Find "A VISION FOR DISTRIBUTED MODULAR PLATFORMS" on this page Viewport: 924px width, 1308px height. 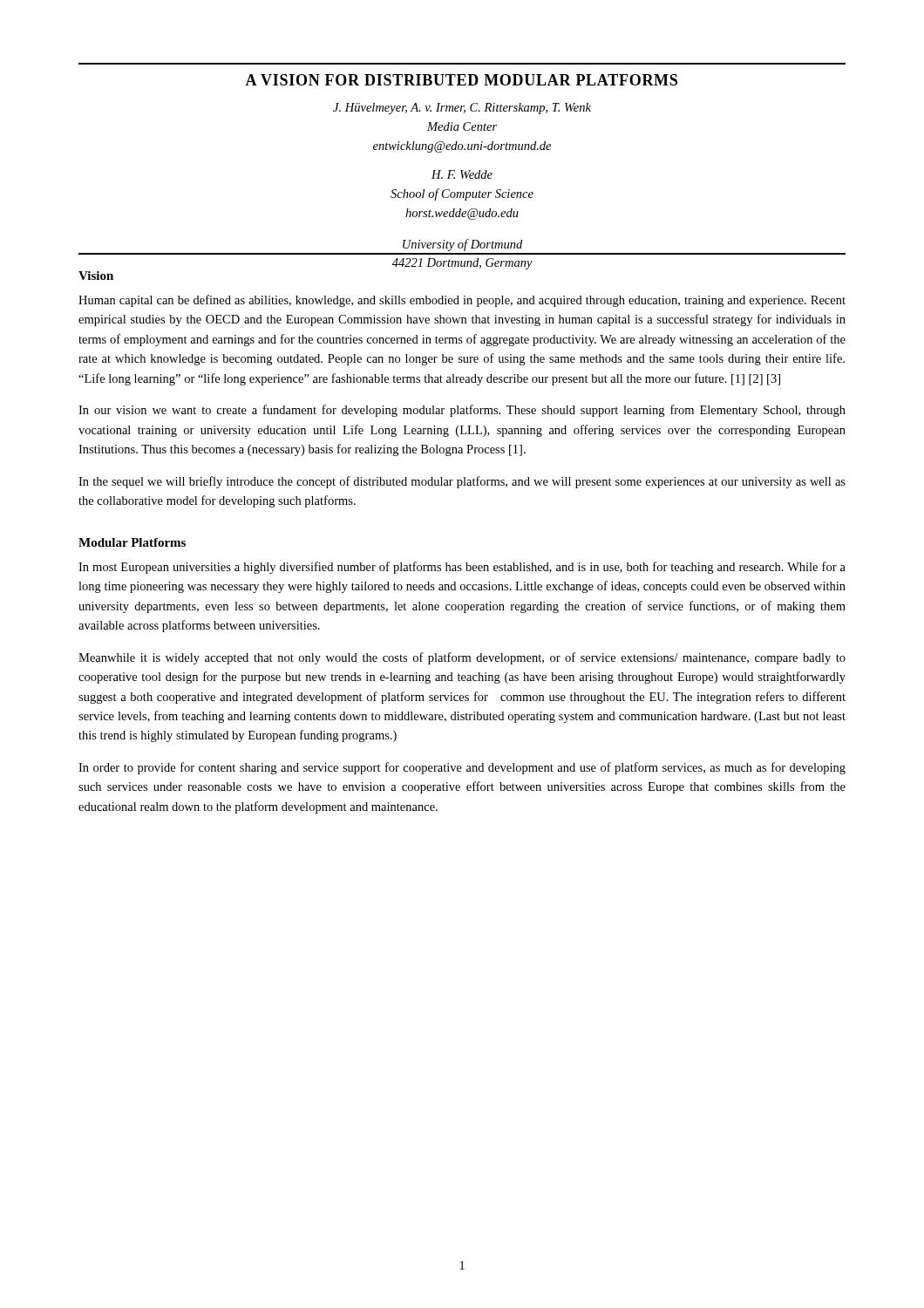coord(462,80)
